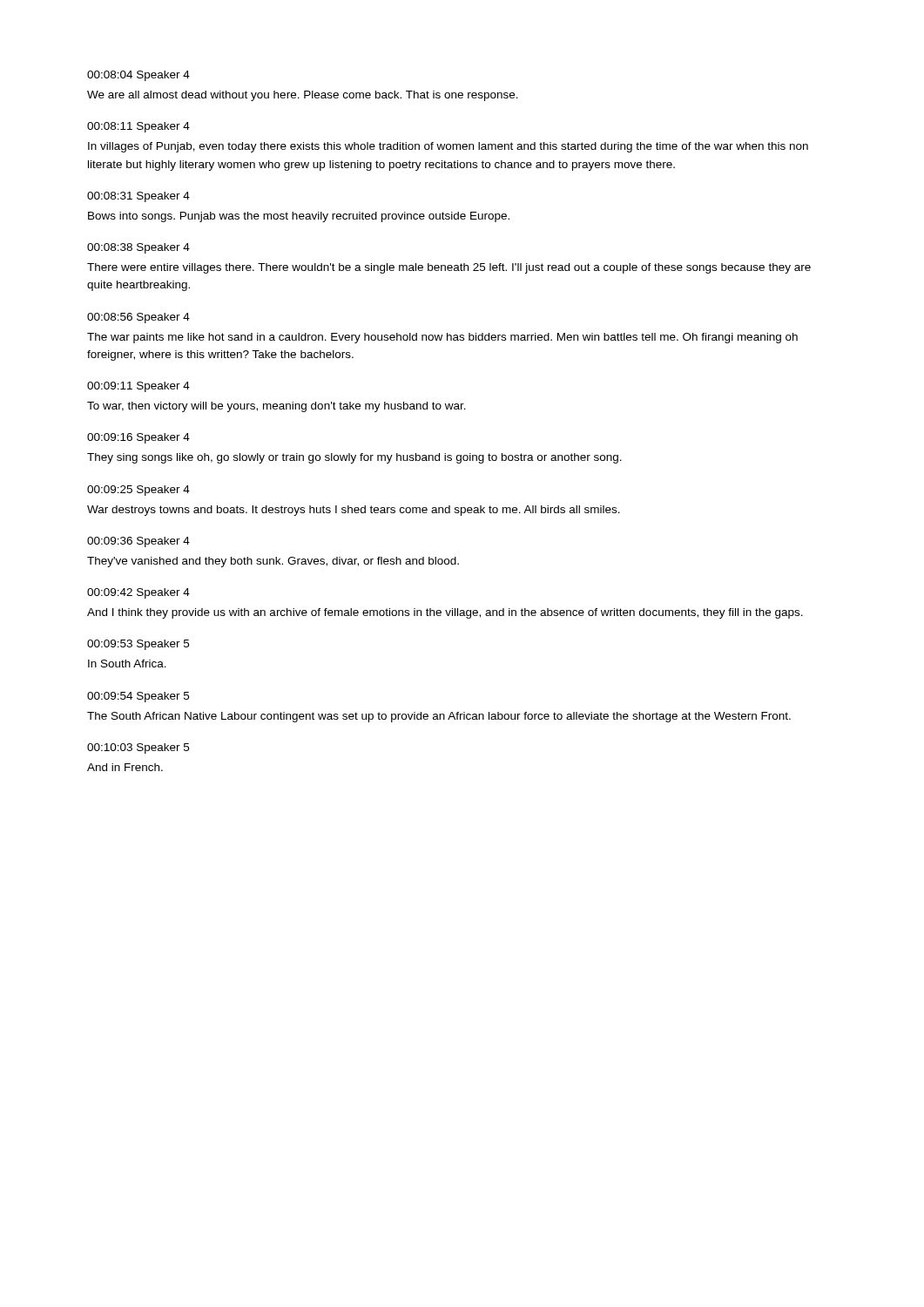The height and width of the screenshot is (1307, 924).
Task: Locate the text block starting "And in French."
Action: pos(125,767)
